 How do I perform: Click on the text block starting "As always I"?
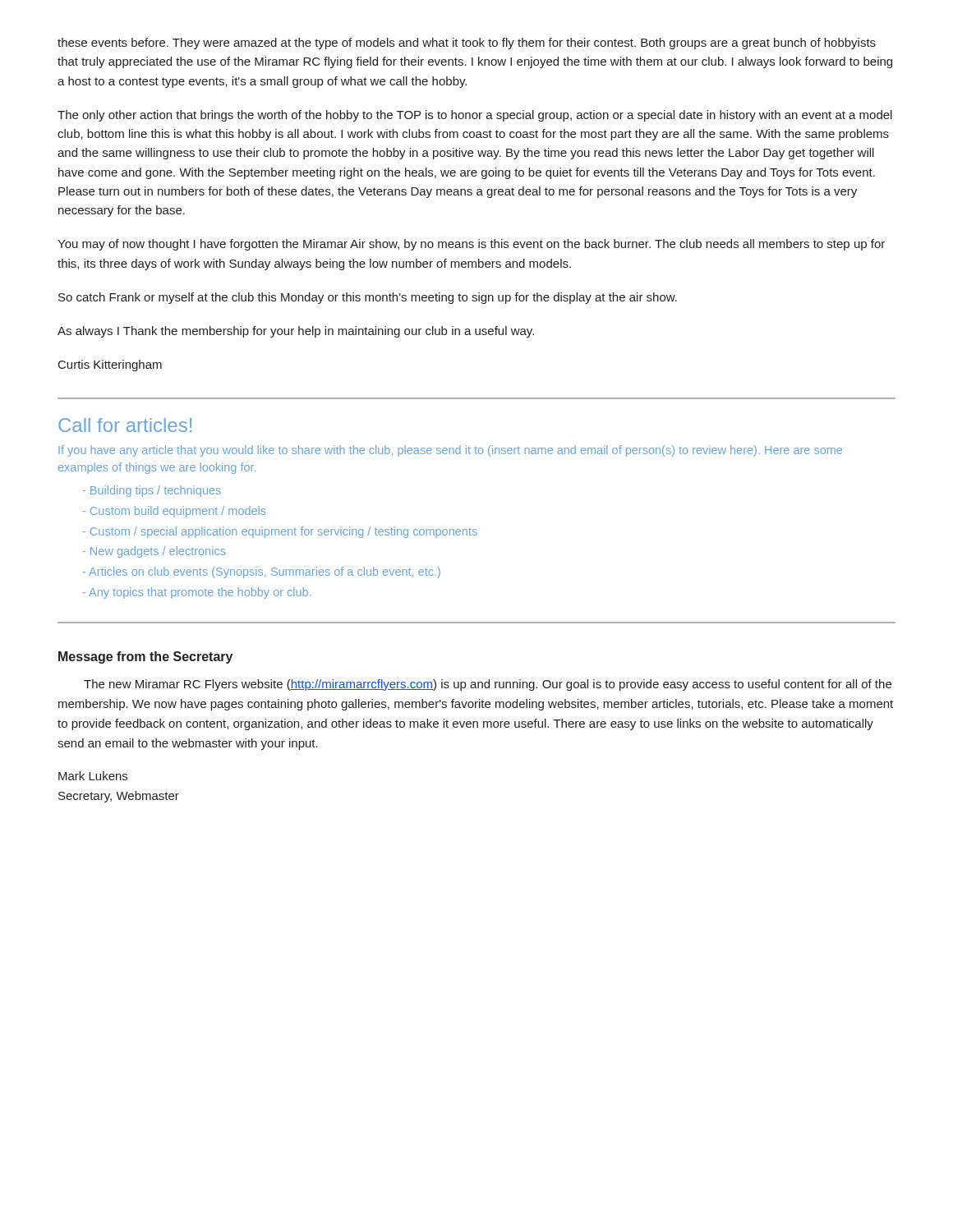pyautogui.click(x=296, y=331)
